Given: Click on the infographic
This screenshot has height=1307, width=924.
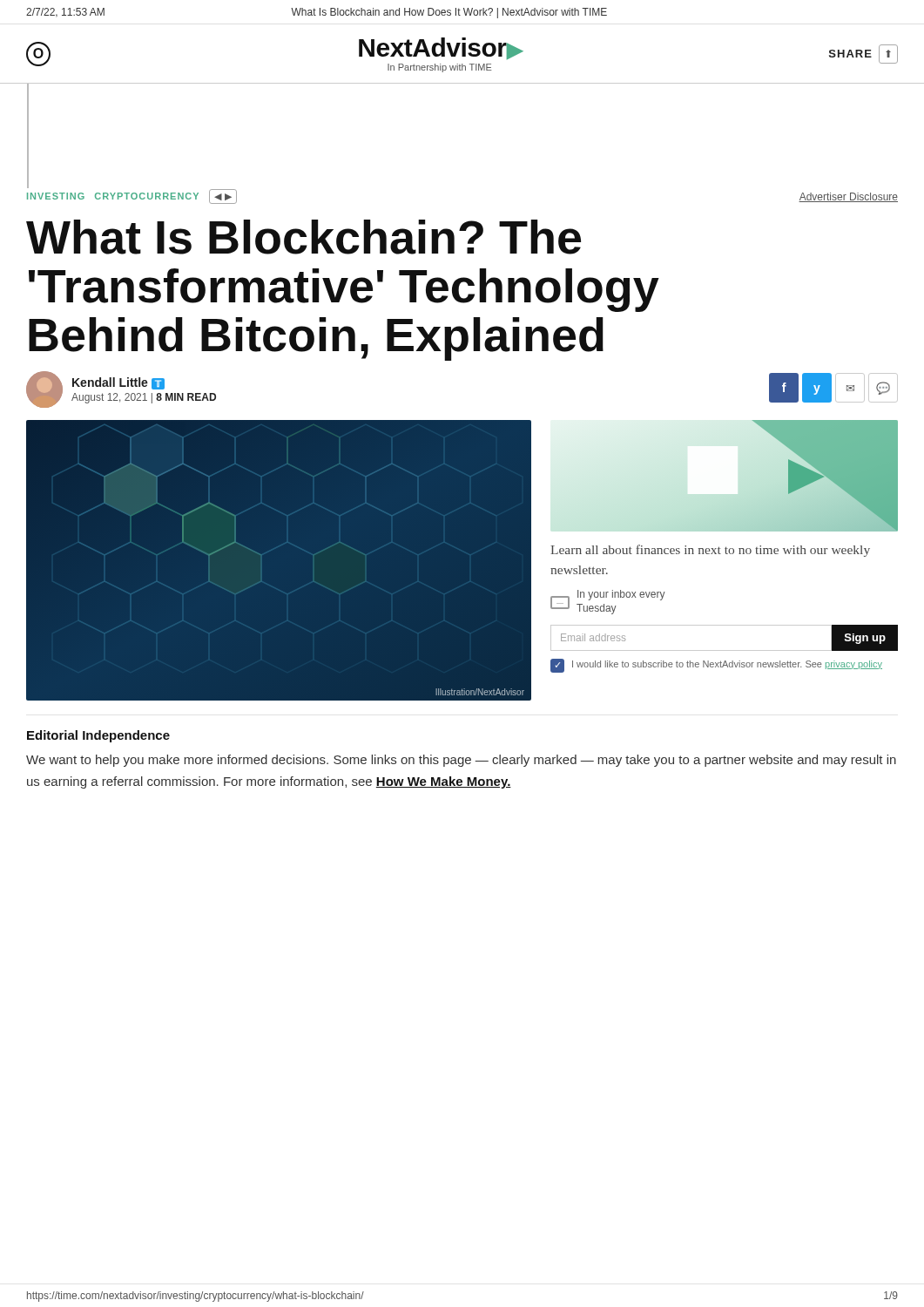Looking at the screenshot, I should point(724,561).
